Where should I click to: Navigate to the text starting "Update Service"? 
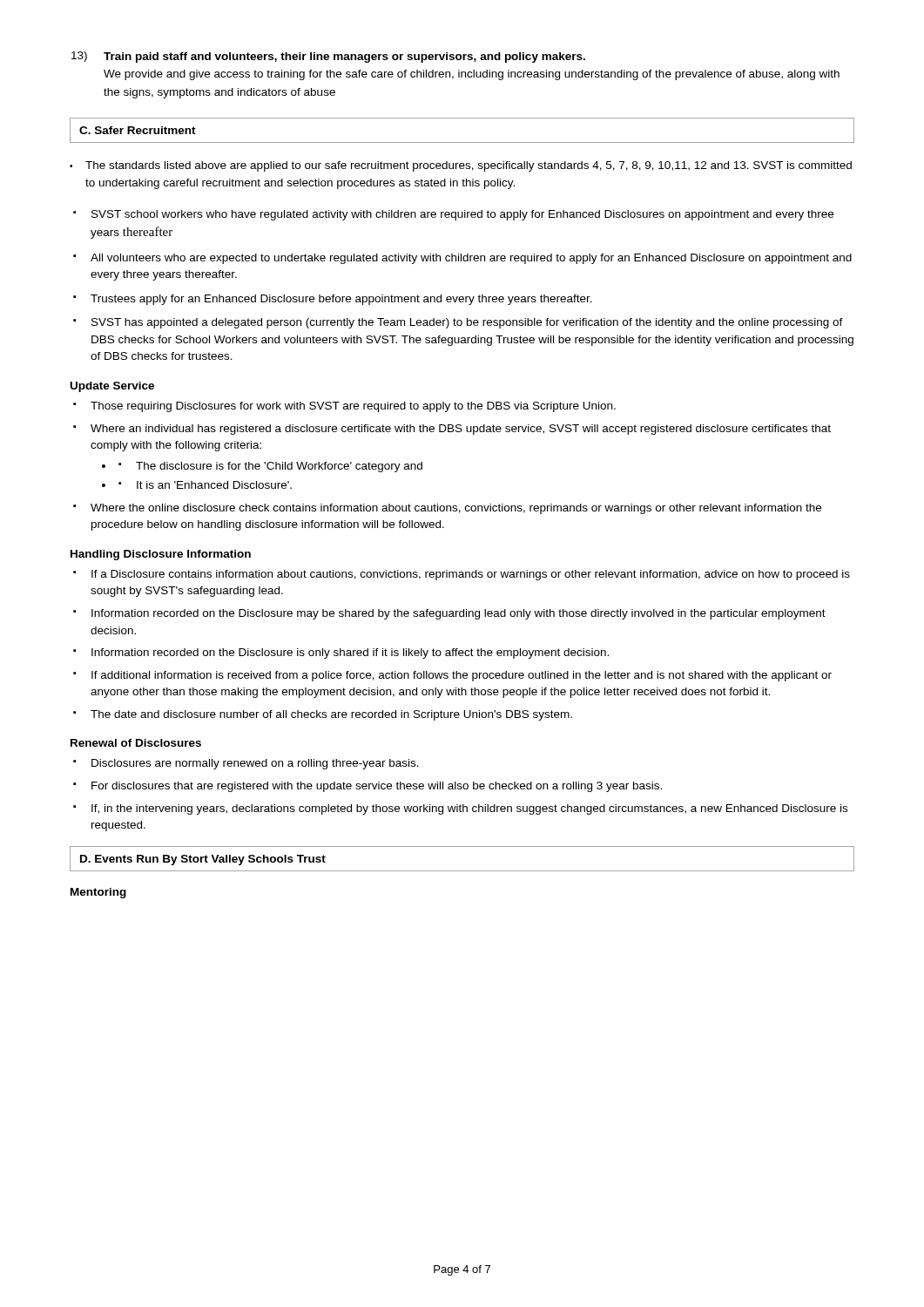(x=112, y=386)
